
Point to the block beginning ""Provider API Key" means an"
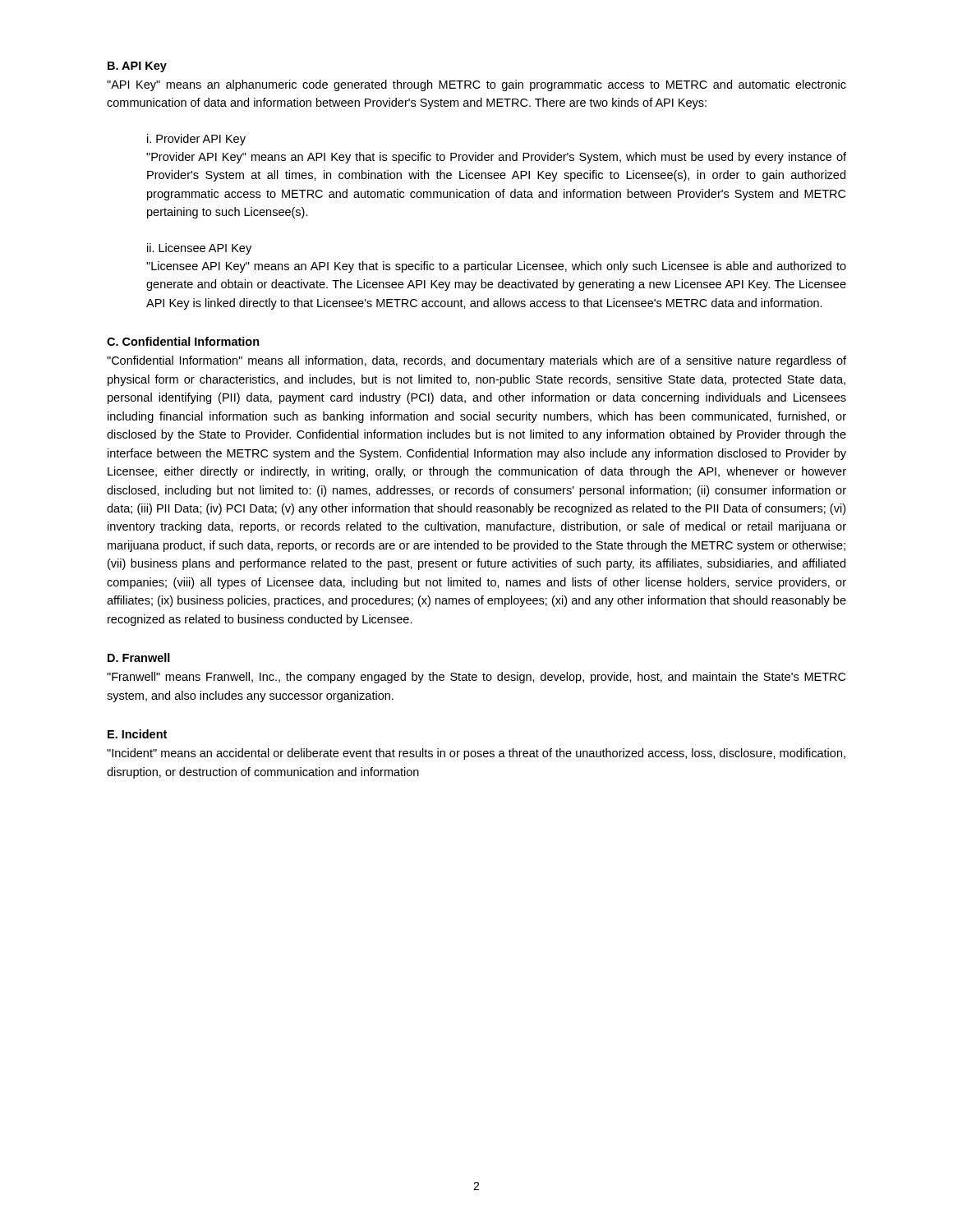coord(496,185)
